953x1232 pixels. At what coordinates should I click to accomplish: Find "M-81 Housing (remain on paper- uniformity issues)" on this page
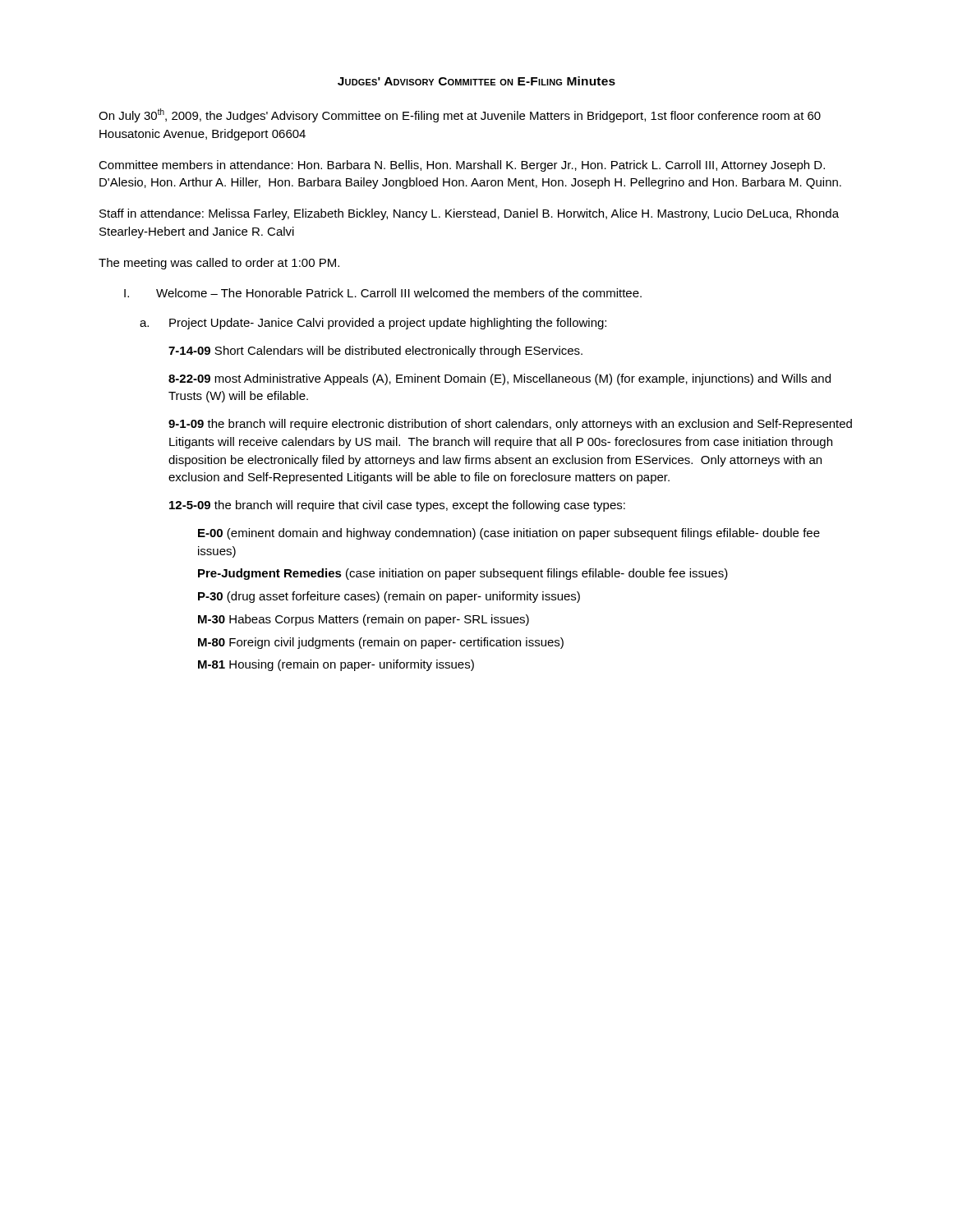point(336,664)
